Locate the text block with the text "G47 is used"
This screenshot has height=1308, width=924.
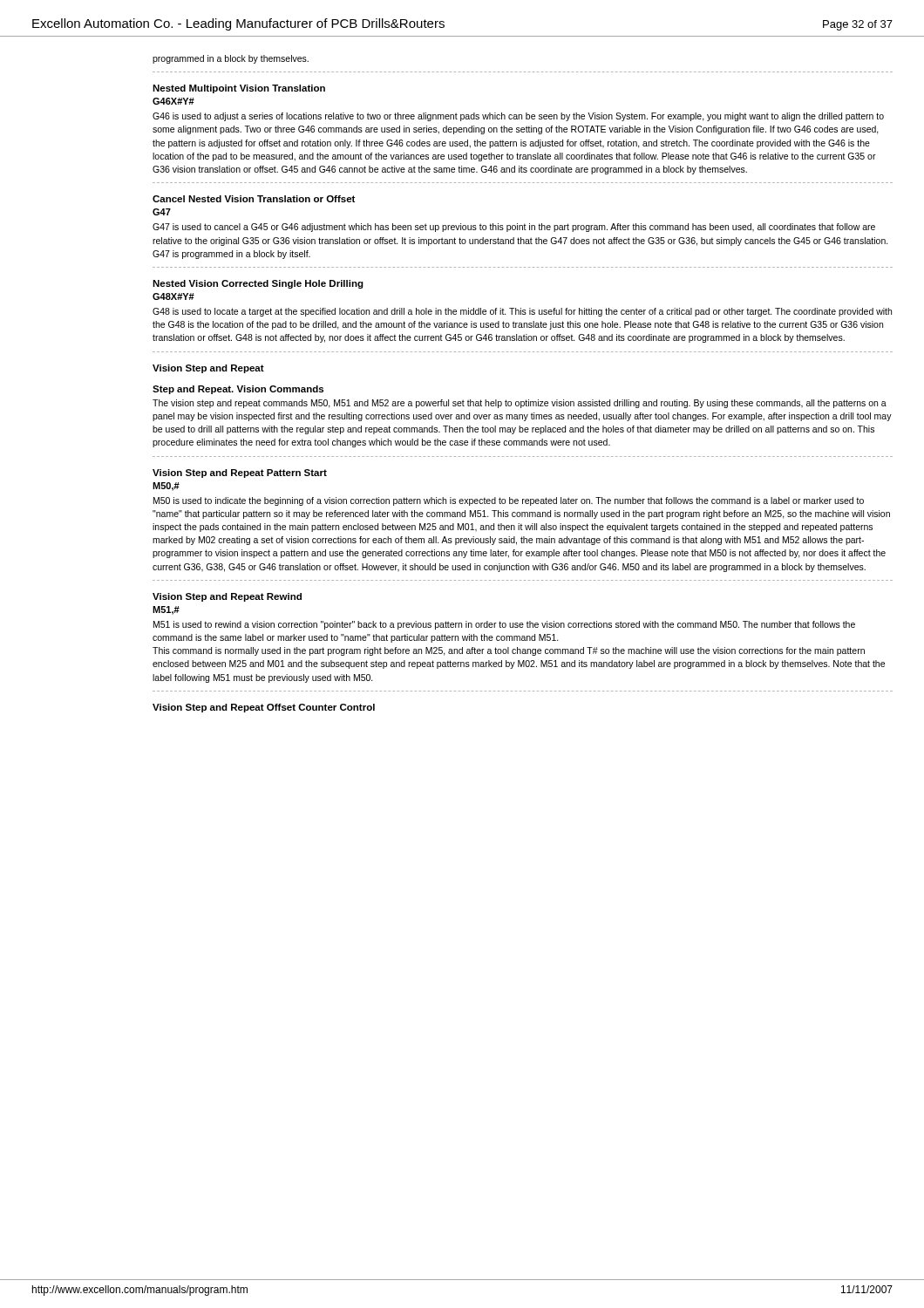click(520, 240)
